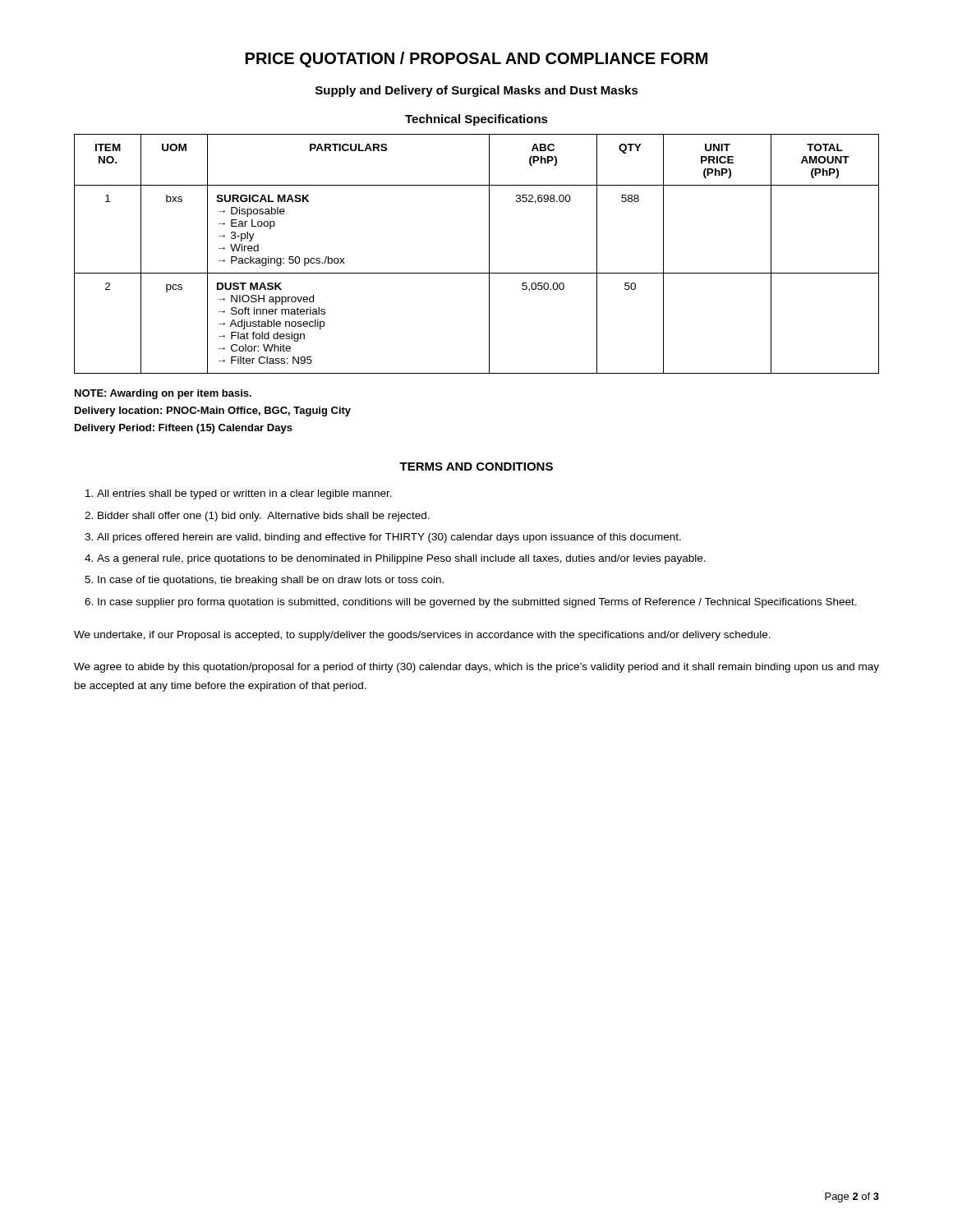
Task: Click the passage that begins "Bidder shall offer one (1) bid only."
Action: (264, 515)
